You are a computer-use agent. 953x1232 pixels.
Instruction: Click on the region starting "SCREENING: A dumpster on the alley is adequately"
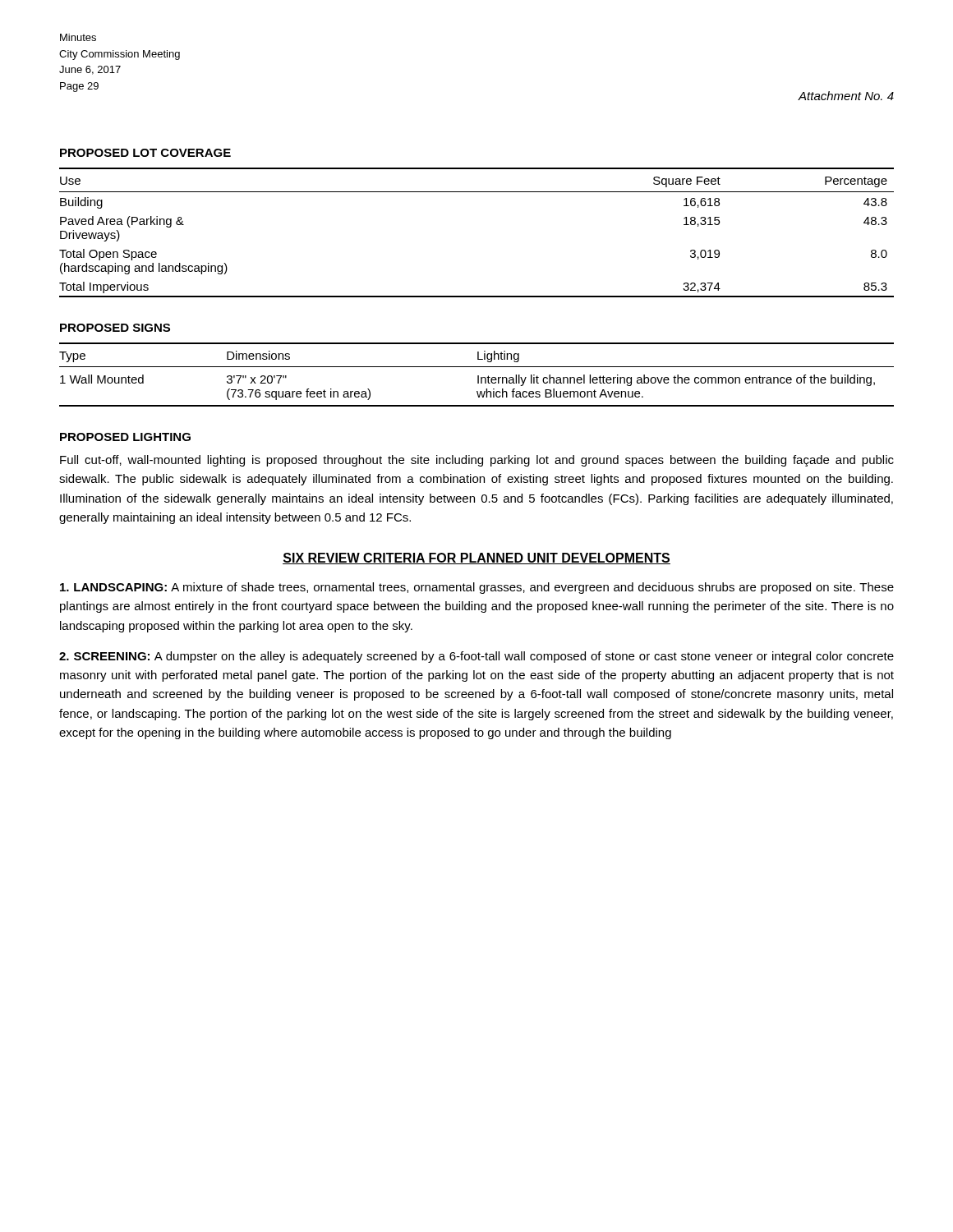[x=476, y=694]
